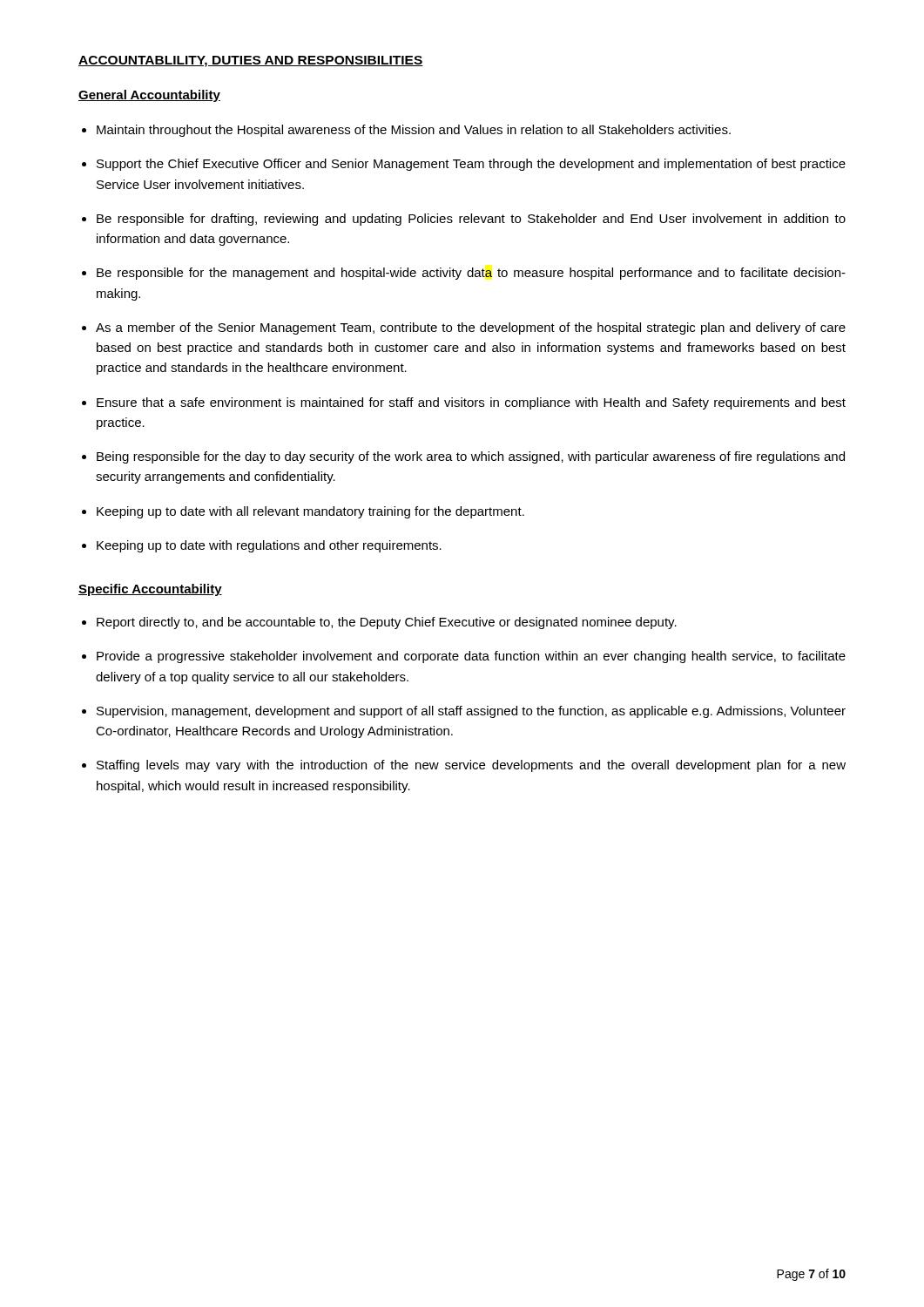Find the block on this page that starts "Supervision, management, development"

(471, 720)
